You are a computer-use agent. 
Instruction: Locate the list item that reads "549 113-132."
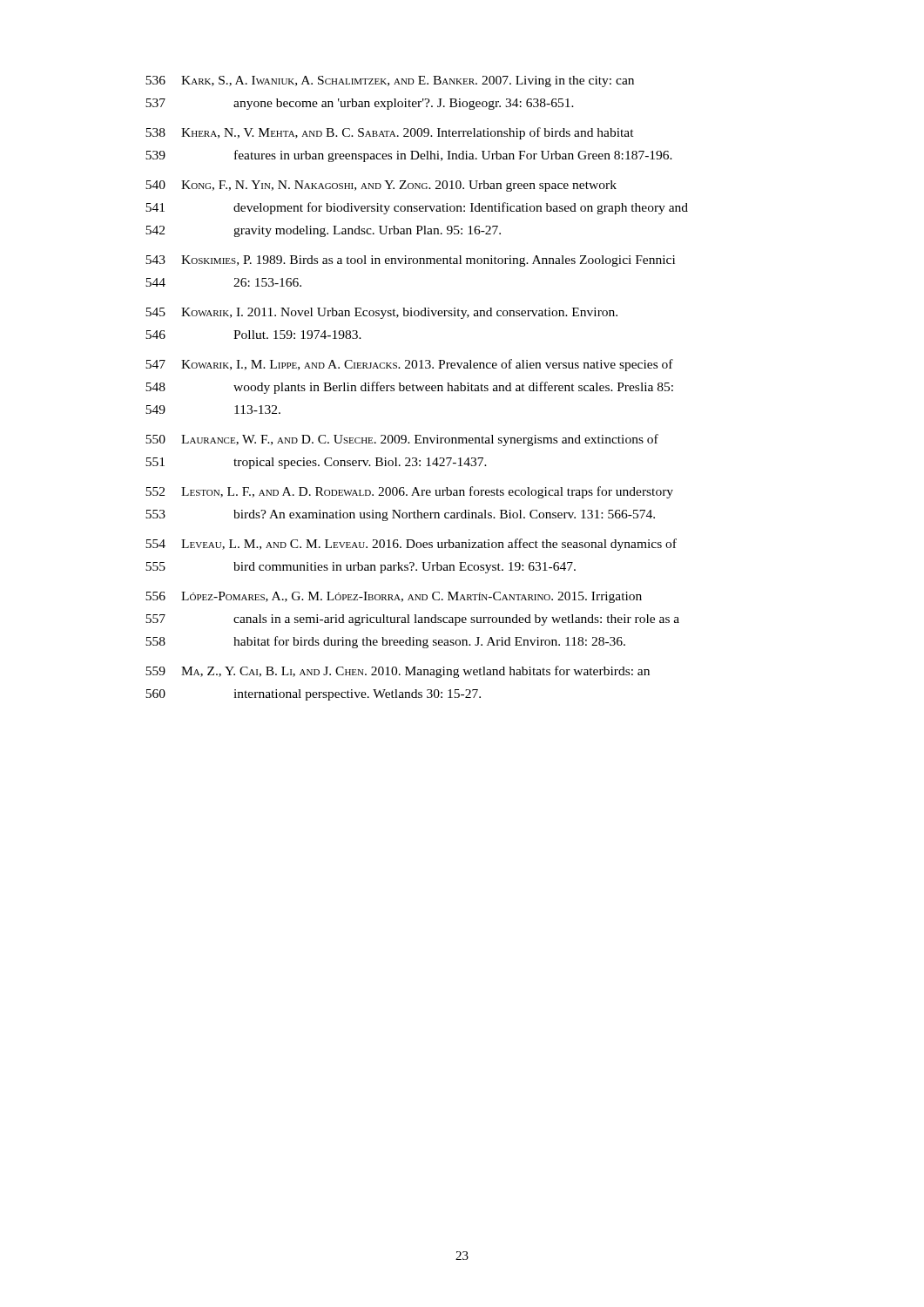(x=160, y=409)
